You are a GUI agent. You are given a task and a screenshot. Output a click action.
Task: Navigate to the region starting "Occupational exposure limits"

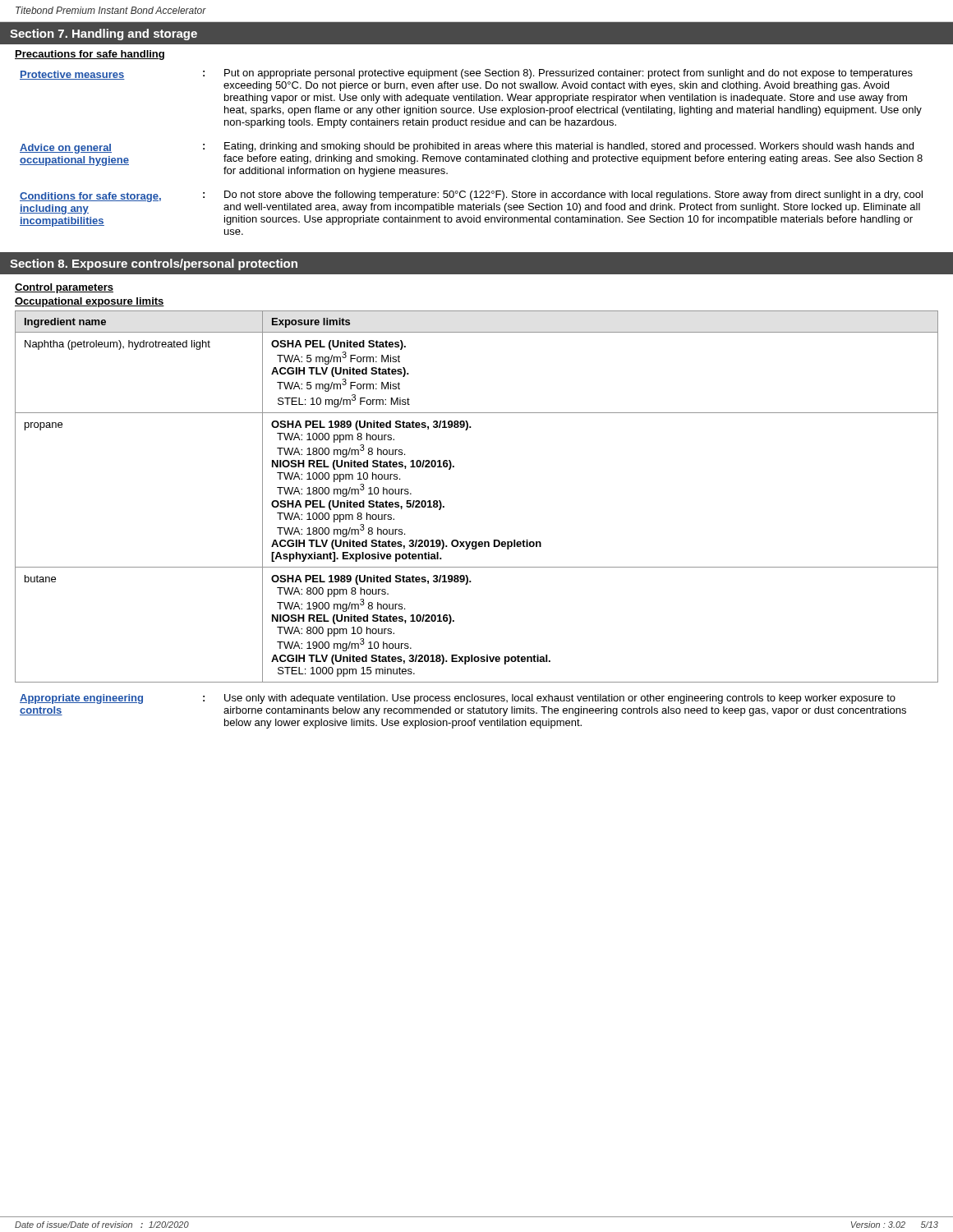[89, 301]
